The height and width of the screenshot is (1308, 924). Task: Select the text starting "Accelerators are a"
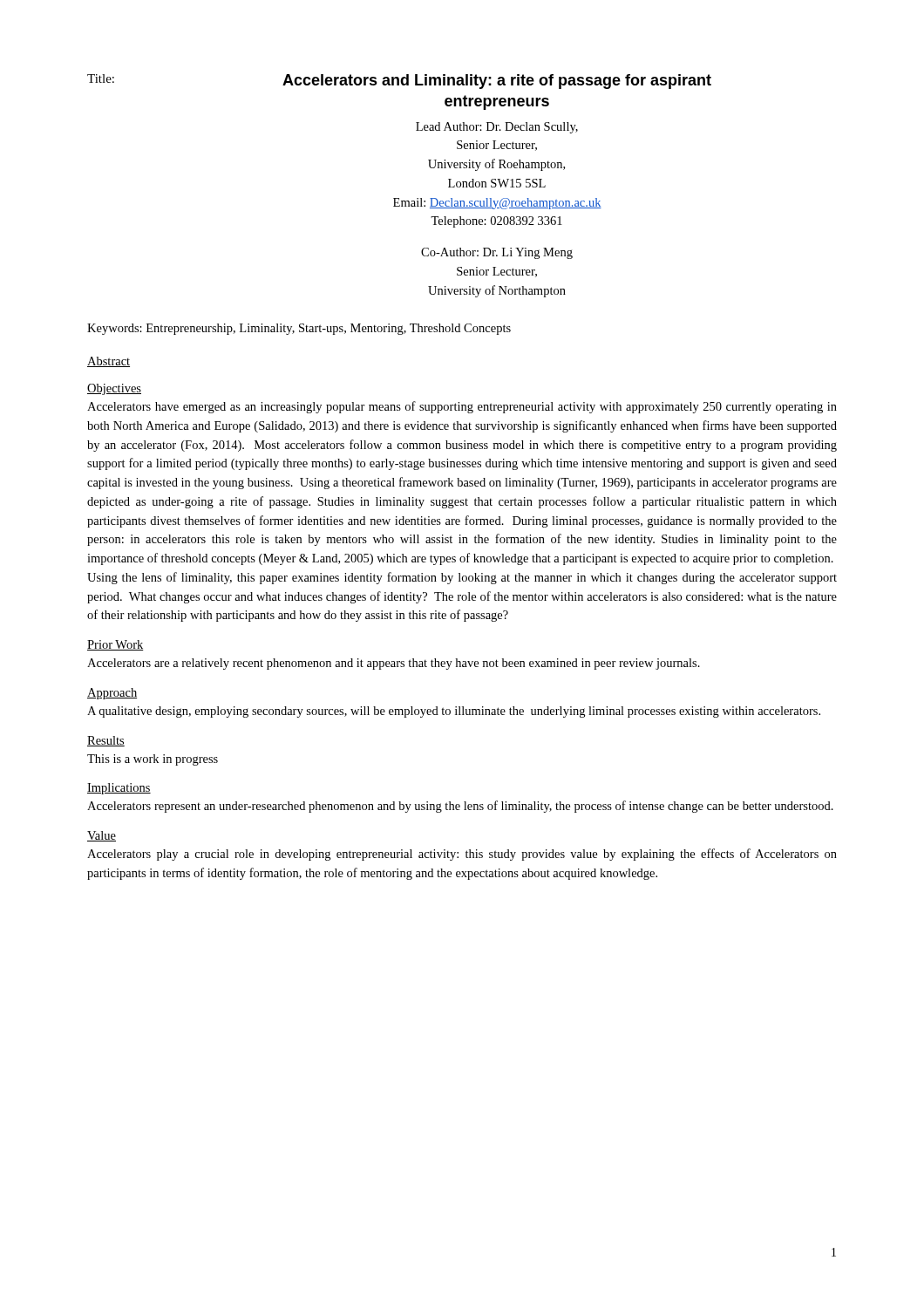pyautogui.click(x=394, y=663)
